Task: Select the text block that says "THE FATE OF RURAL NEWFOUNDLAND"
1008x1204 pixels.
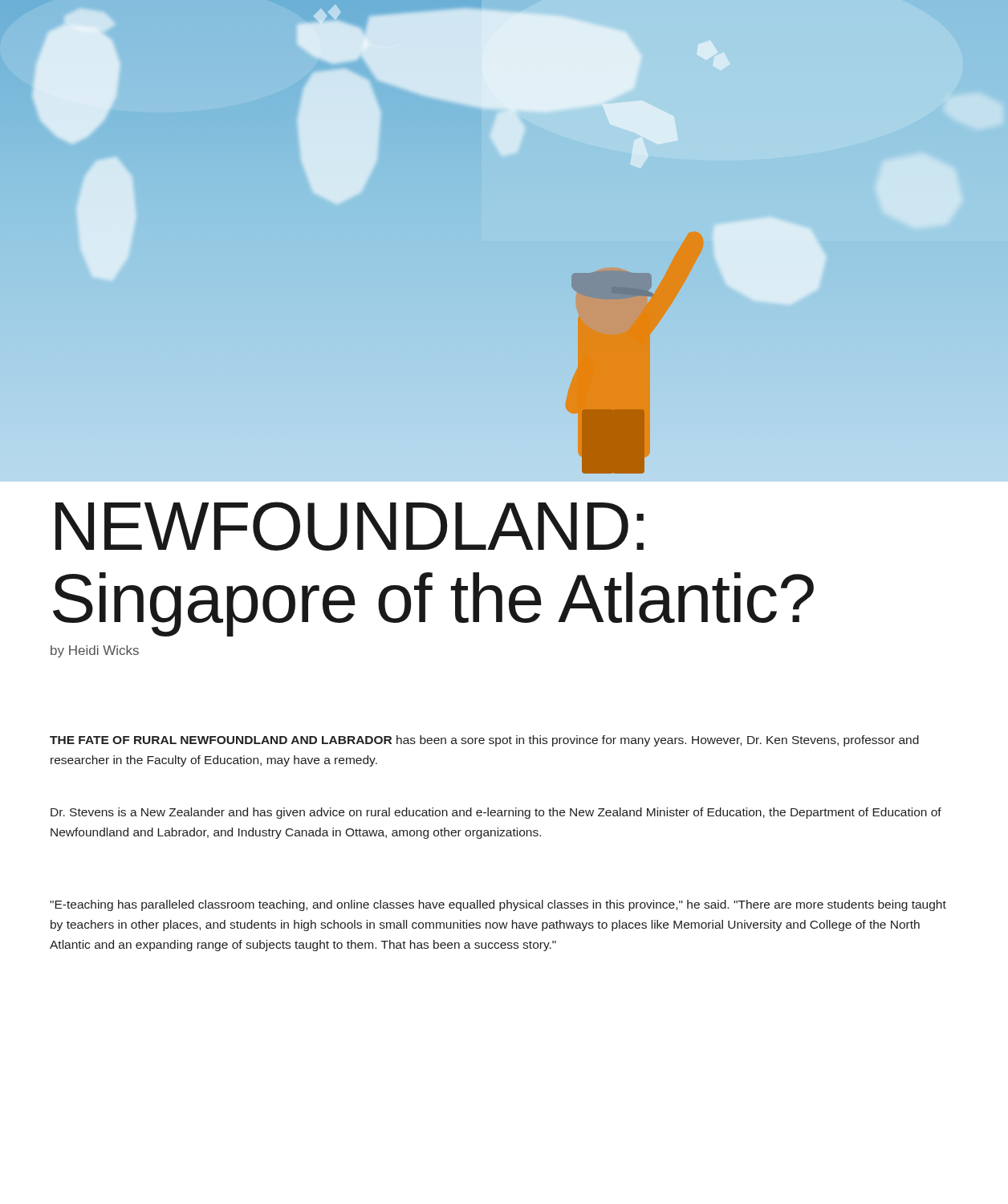Action: 484,750
